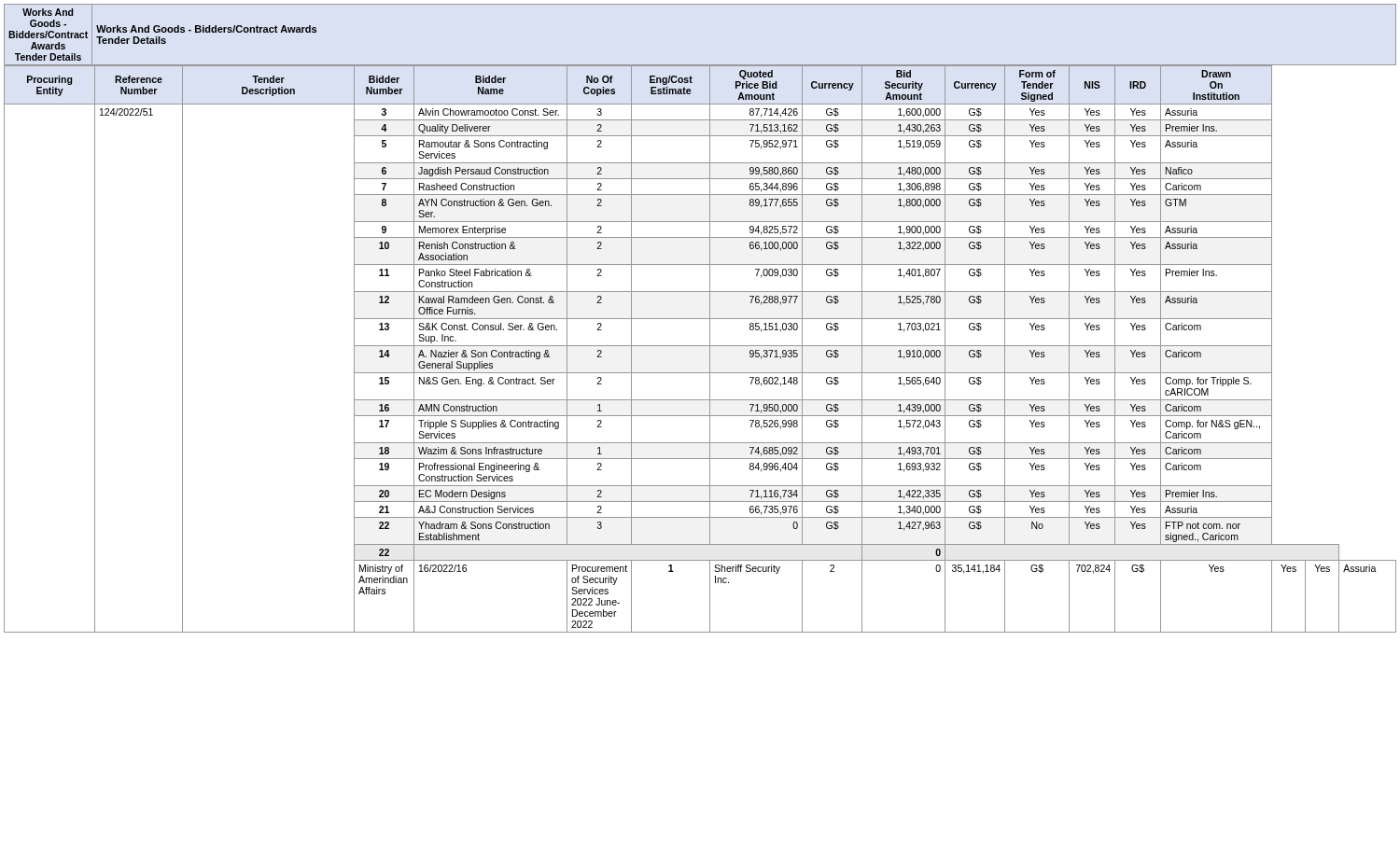The image size is (1400, 850).
Task: Click on the table containing "Works And Goods"
Action: 700,318
